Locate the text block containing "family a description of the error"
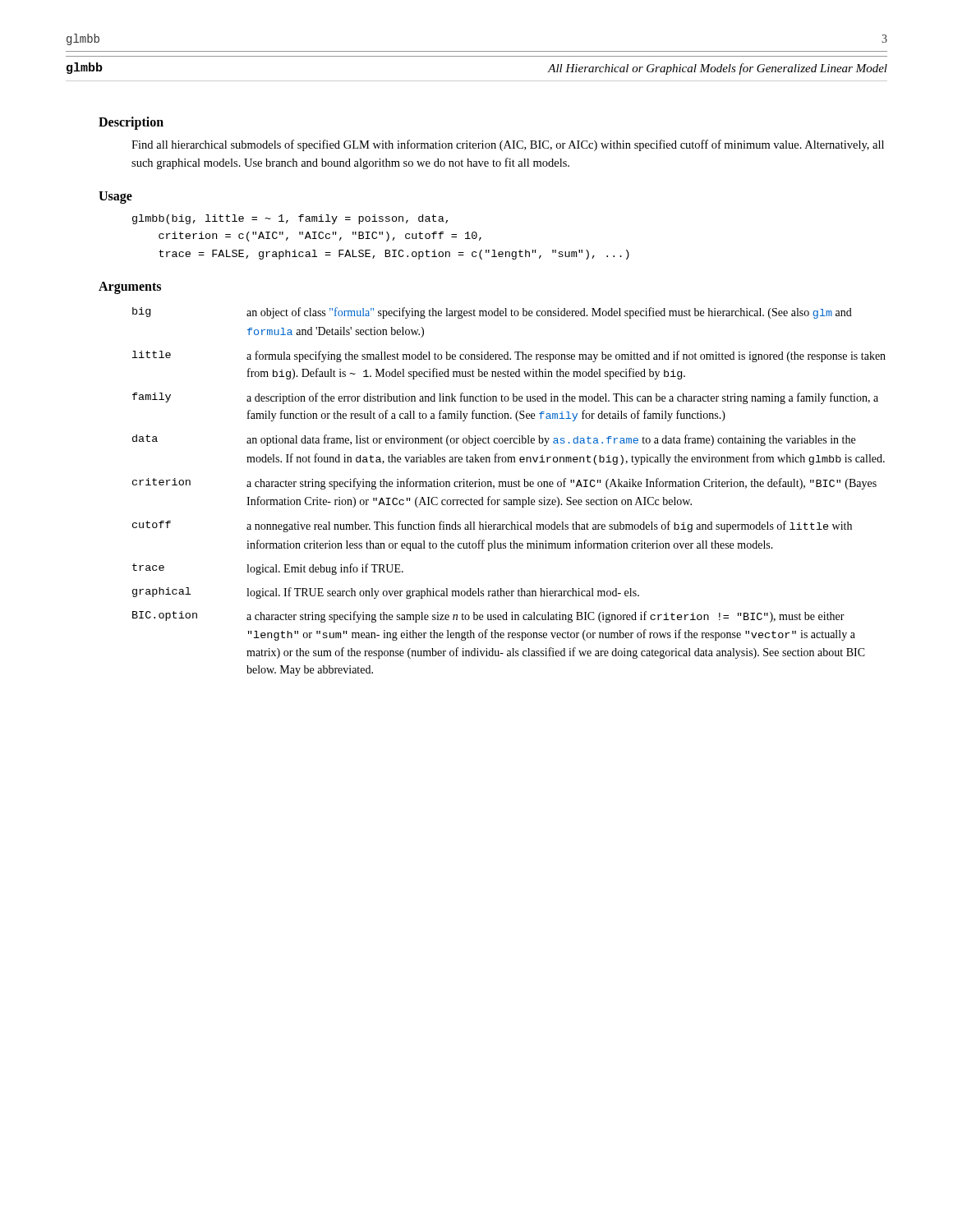Image resolution: width=953 pixels, height=1232 pixels. click(509, 407)
